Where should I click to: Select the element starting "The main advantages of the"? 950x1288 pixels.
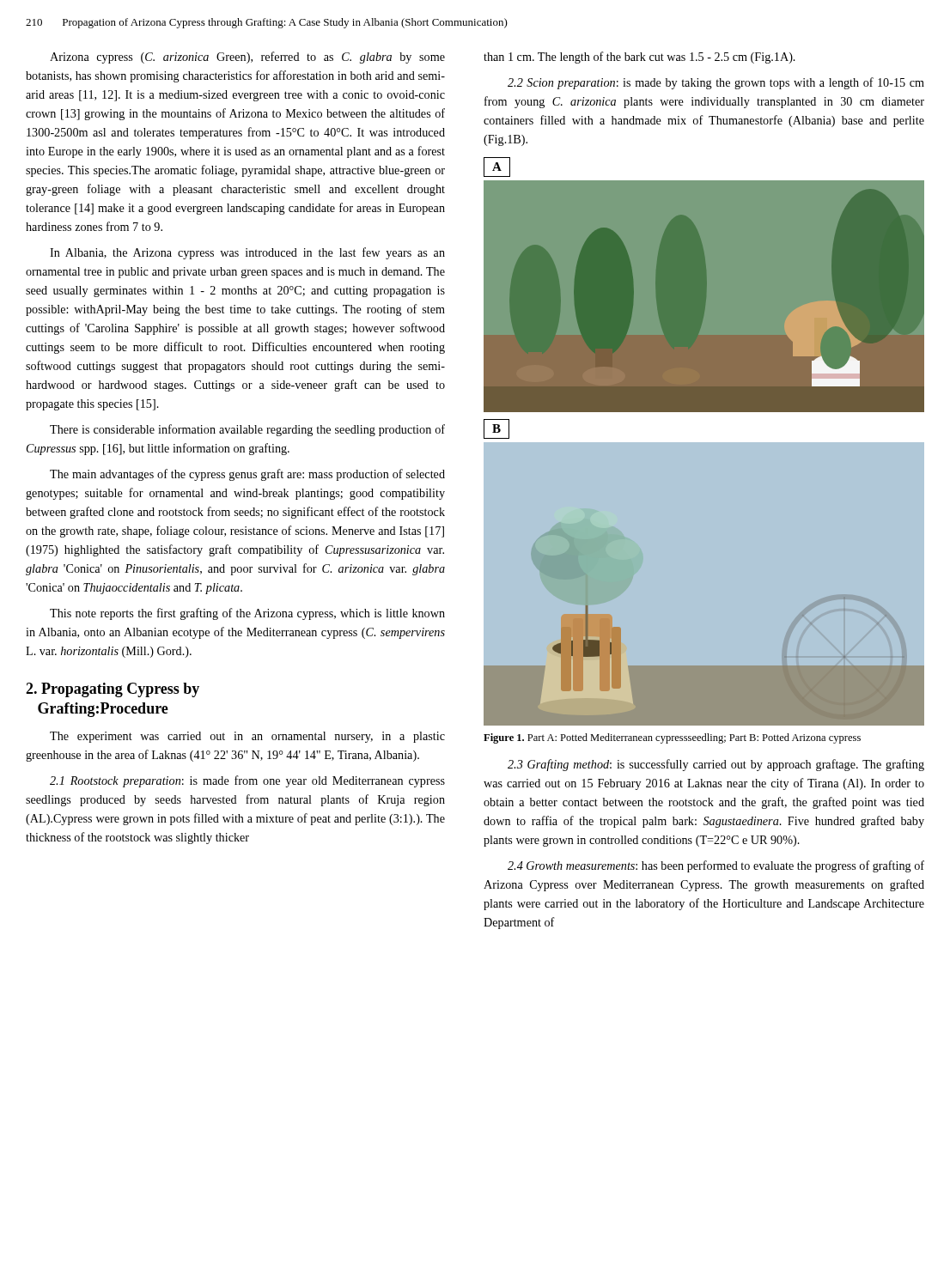tap(235, 531)
